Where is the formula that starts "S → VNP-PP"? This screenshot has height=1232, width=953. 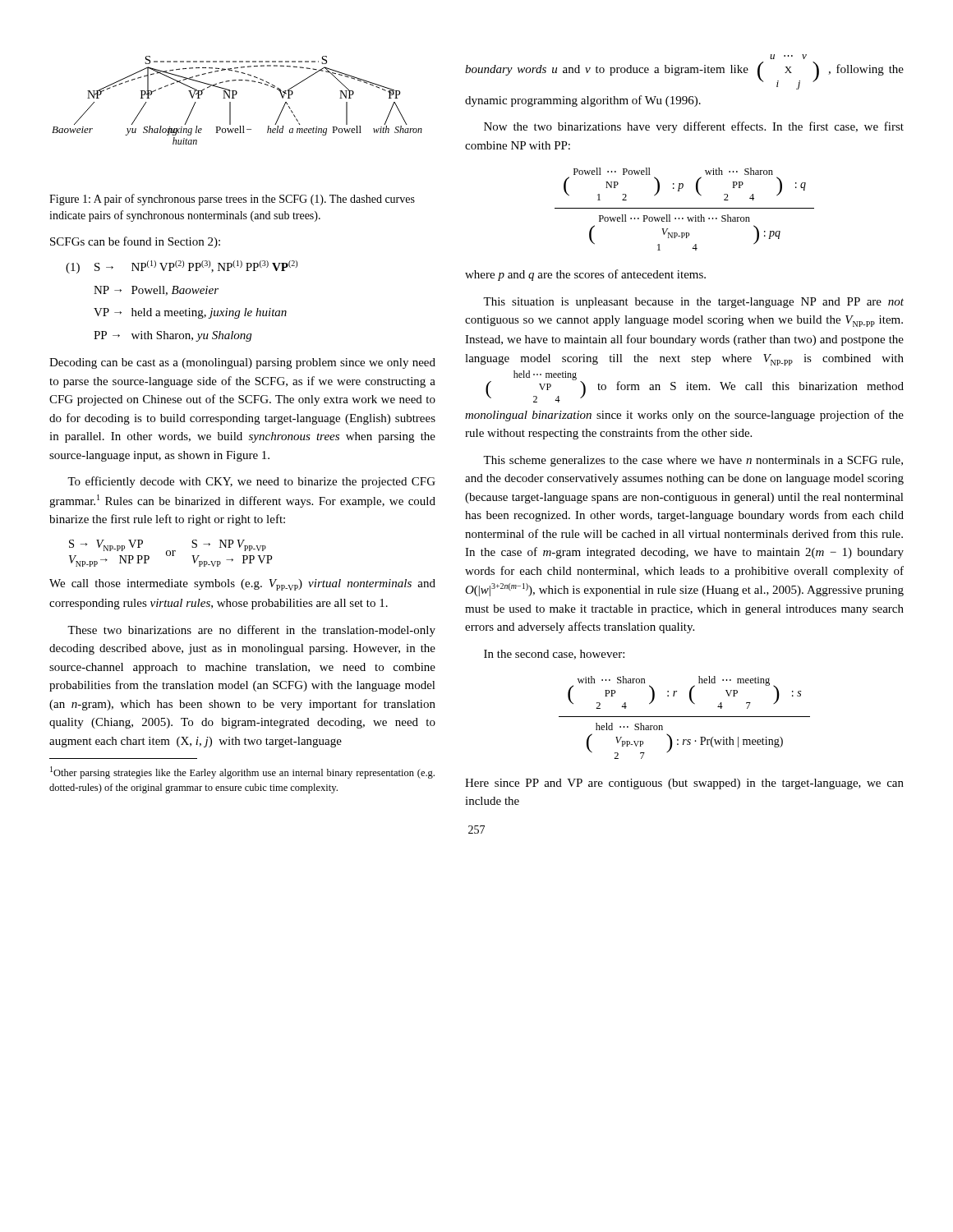coord(170,552)
